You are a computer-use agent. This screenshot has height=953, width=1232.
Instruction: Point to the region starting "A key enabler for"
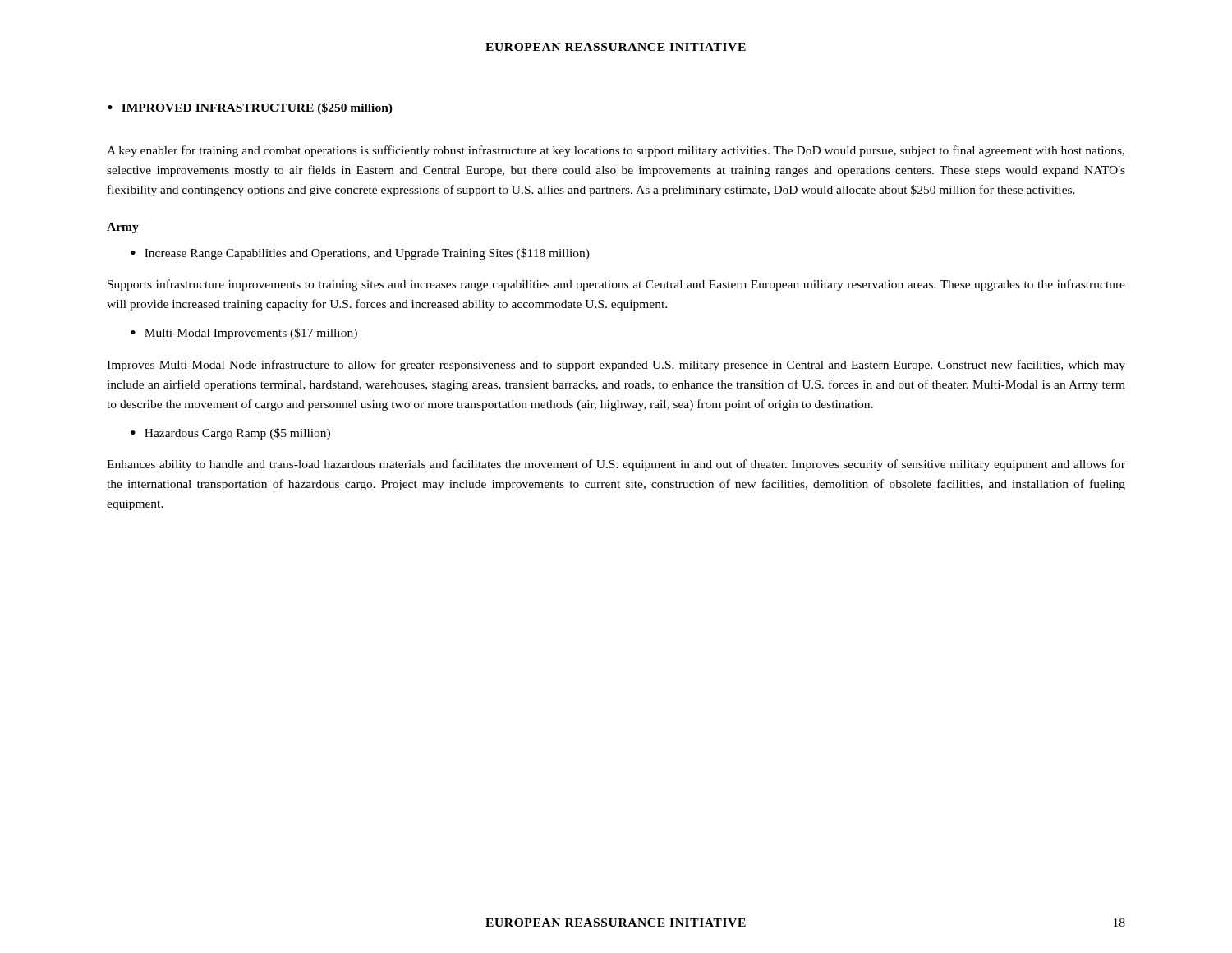[x=616, y=170]
